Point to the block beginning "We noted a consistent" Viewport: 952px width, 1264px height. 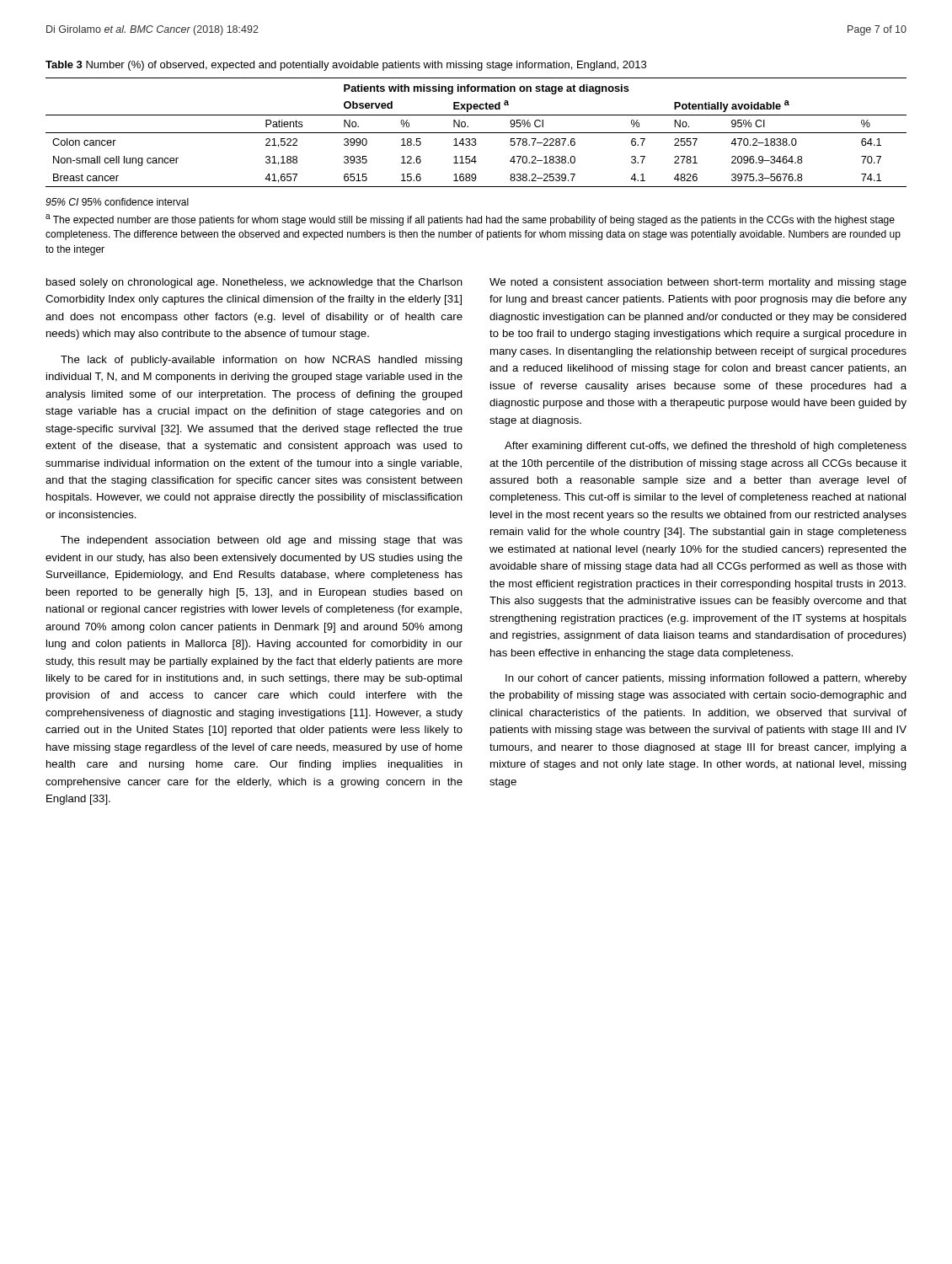(698, 532)
